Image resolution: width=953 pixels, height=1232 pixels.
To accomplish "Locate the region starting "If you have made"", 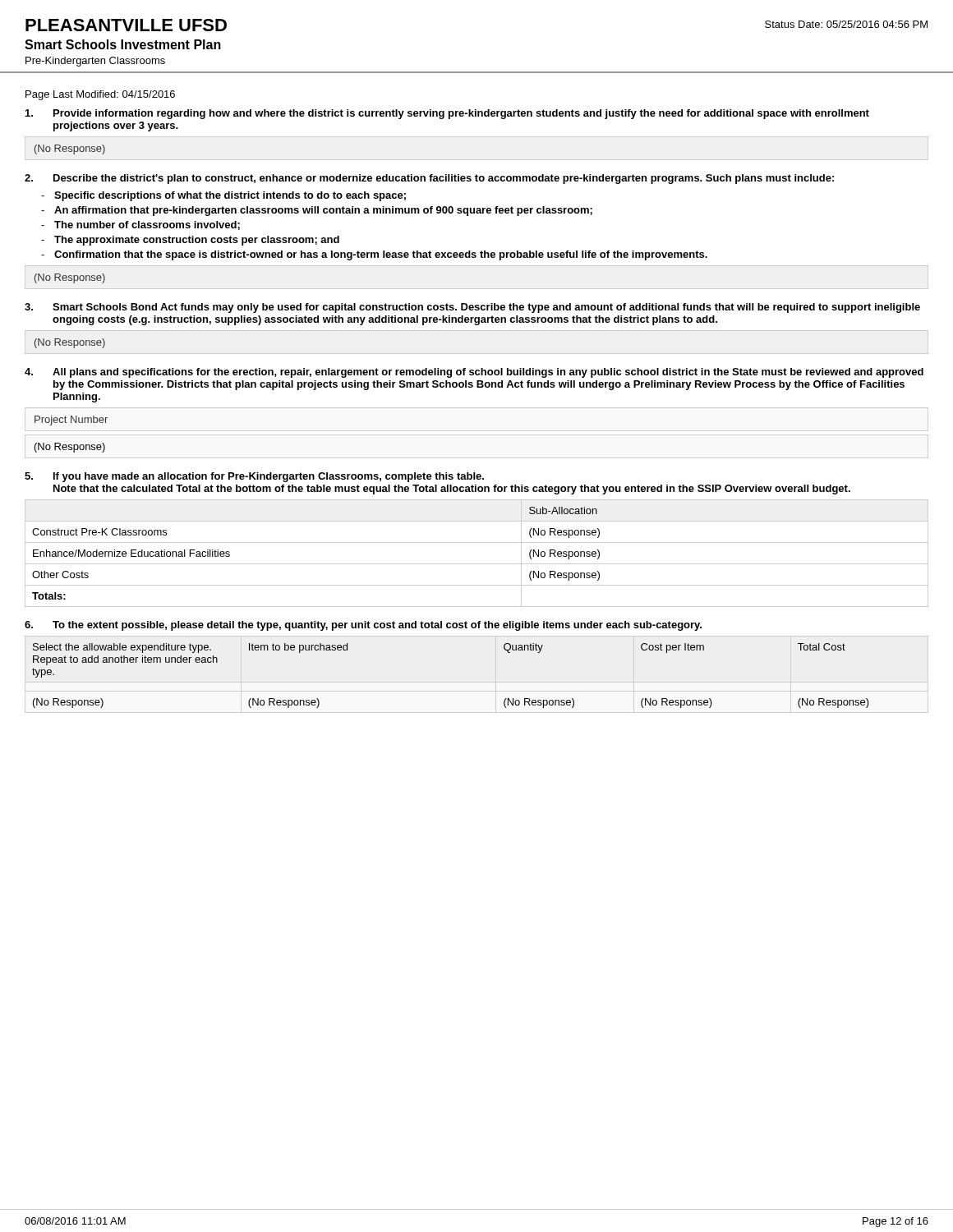I will 452,482.
